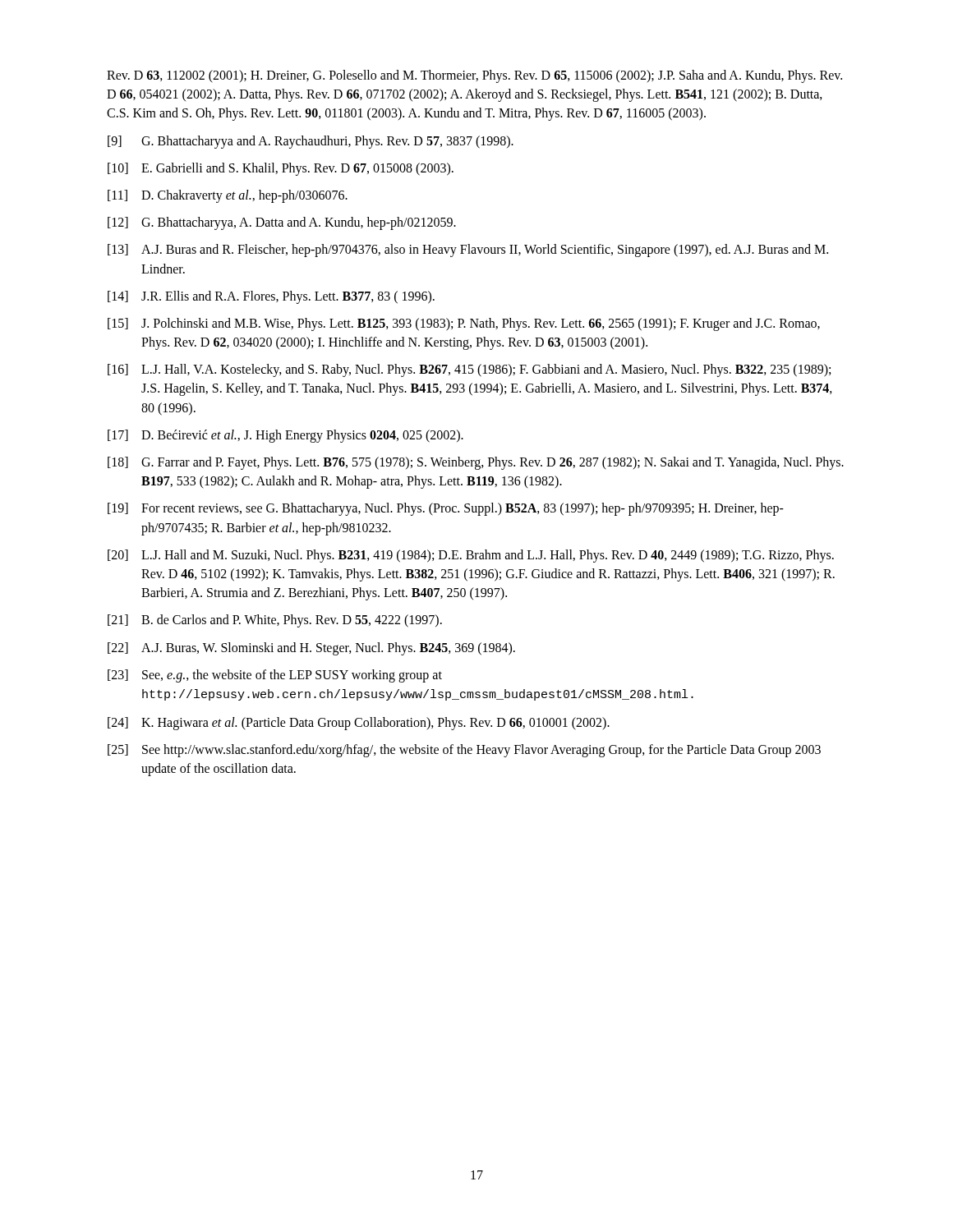Point to the block beginning "[19] For recent reviews, see G. Bhattacharyya,"
Screen dimensions: 1232x953
click(476, 518)
